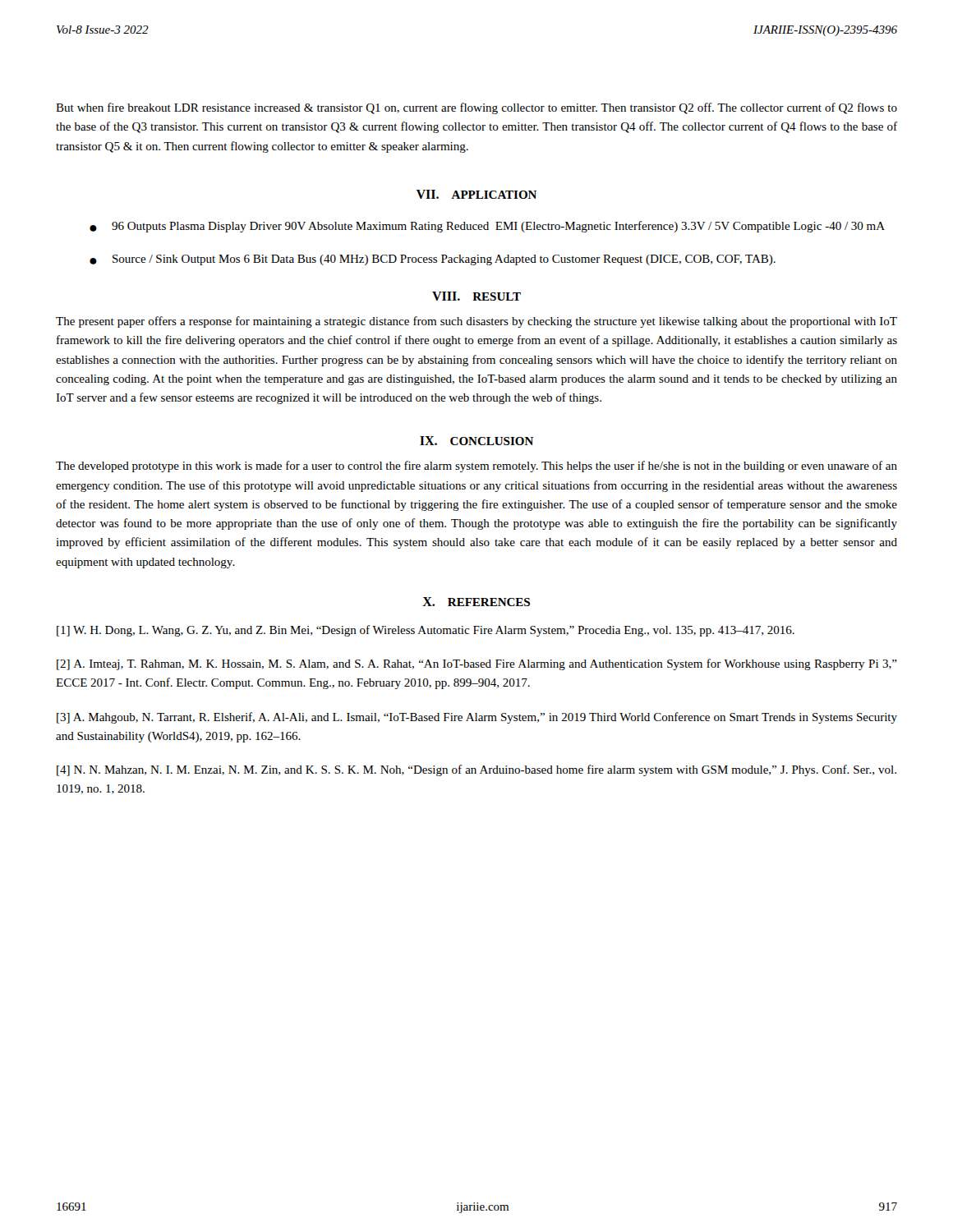Find the block on this page that starts "● 96 Outputs Plasma"
Screen dimensions: 1232x953
pos(493,227)
